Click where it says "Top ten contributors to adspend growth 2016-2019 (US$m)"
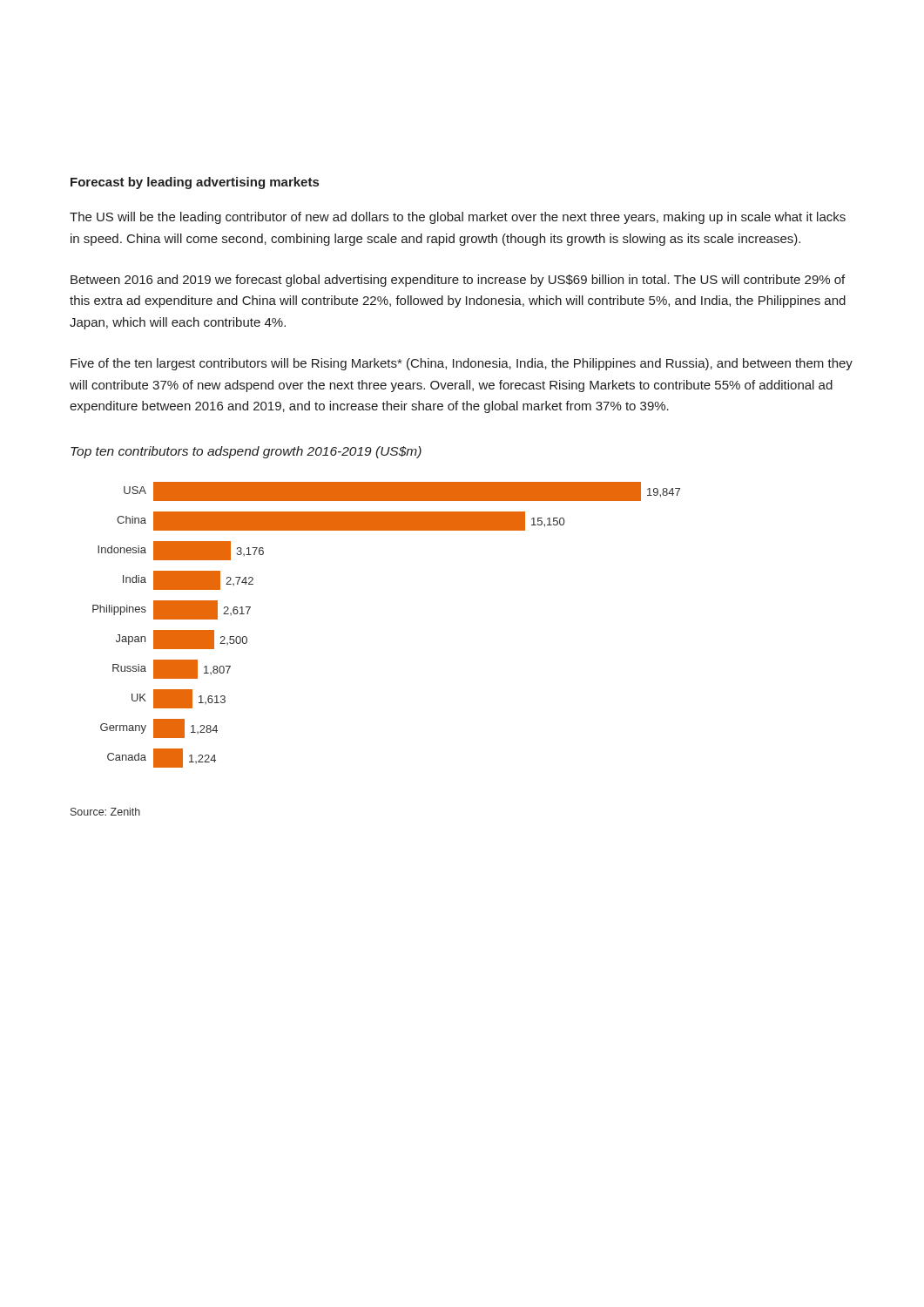 click(x=246, y=451)
